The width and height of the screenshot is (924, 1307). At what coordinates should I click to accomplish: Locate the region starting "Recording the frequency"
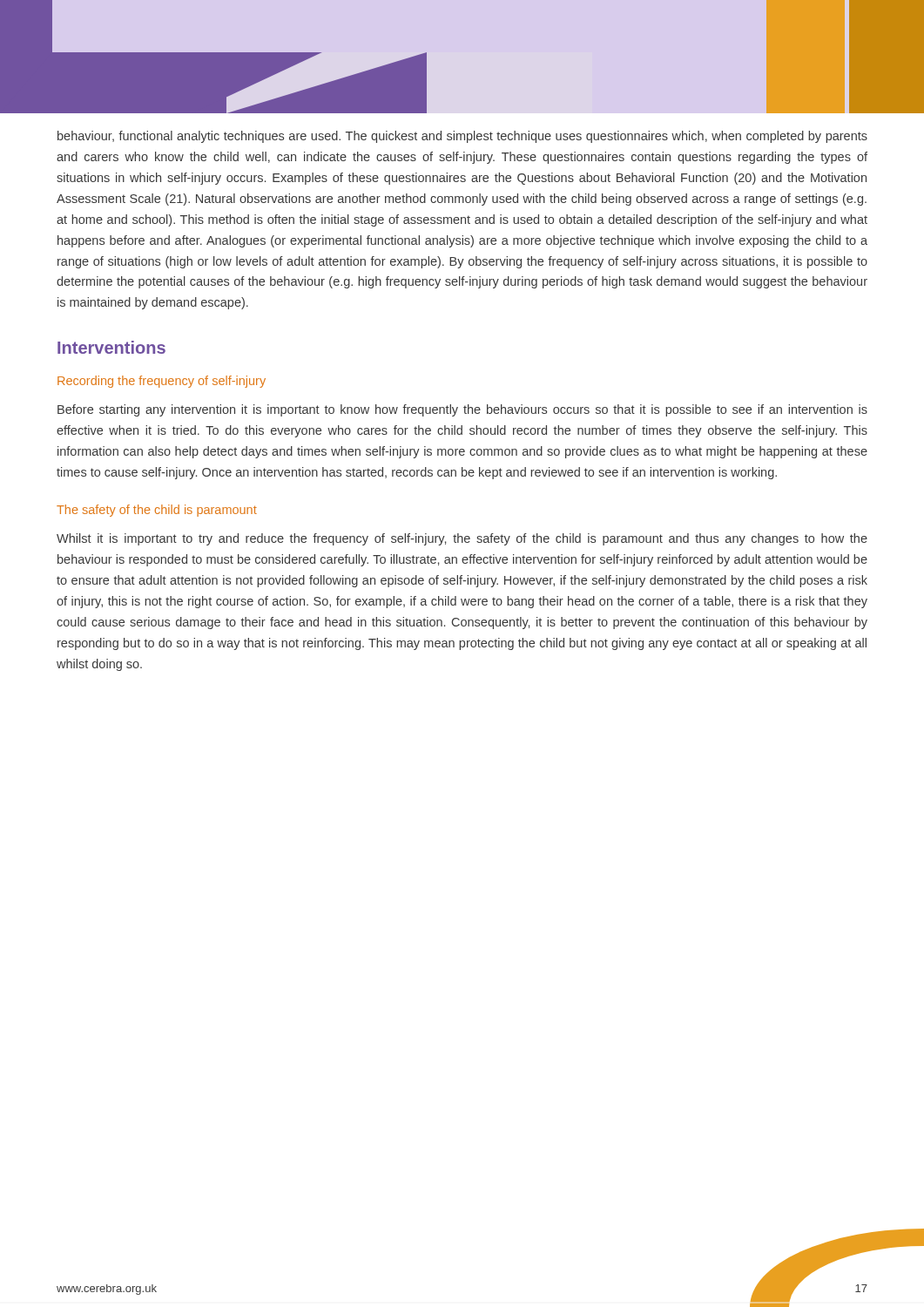161,381
